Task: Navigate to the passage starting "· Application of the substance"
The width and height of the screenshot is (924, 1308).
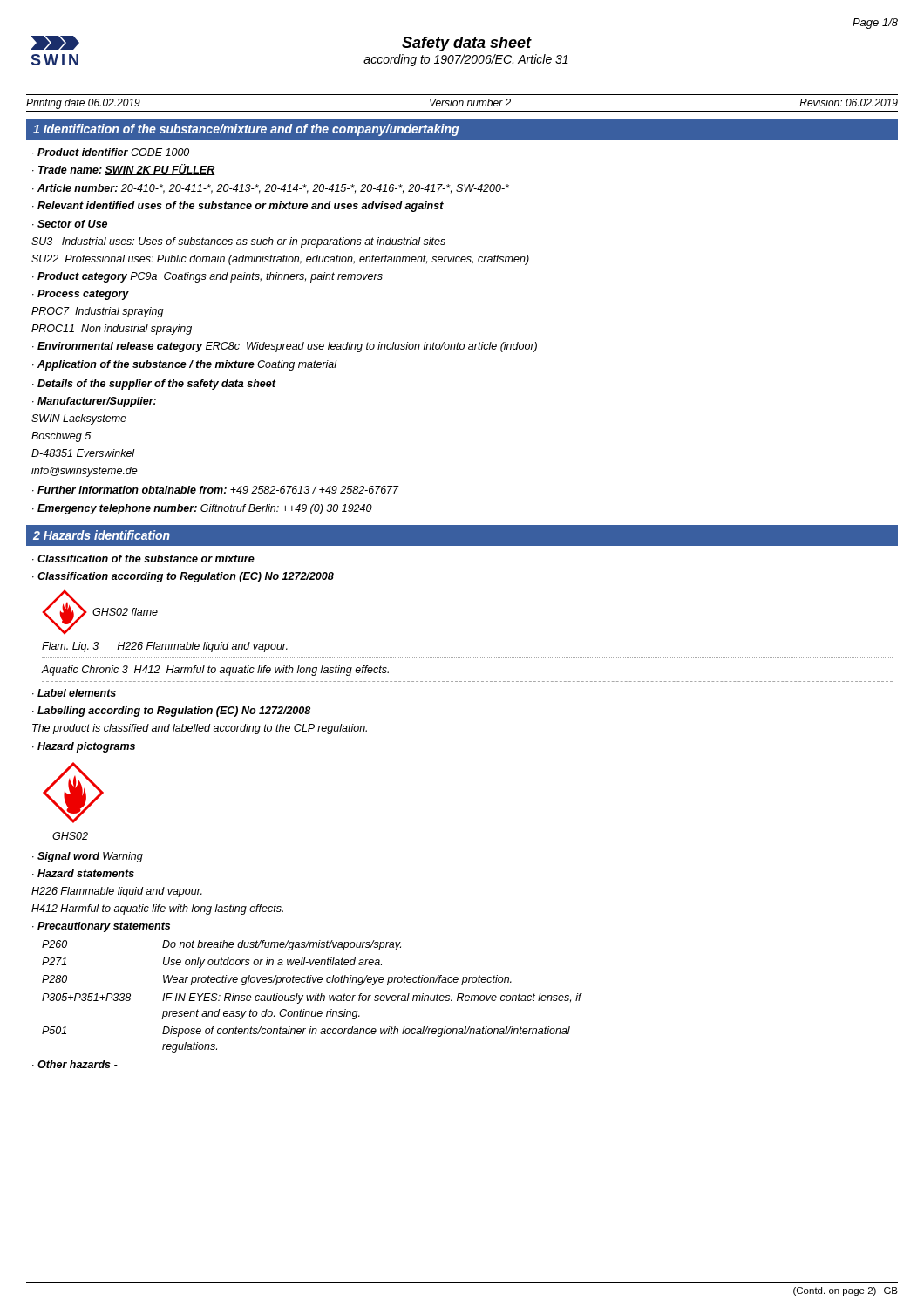Action: 184,364
